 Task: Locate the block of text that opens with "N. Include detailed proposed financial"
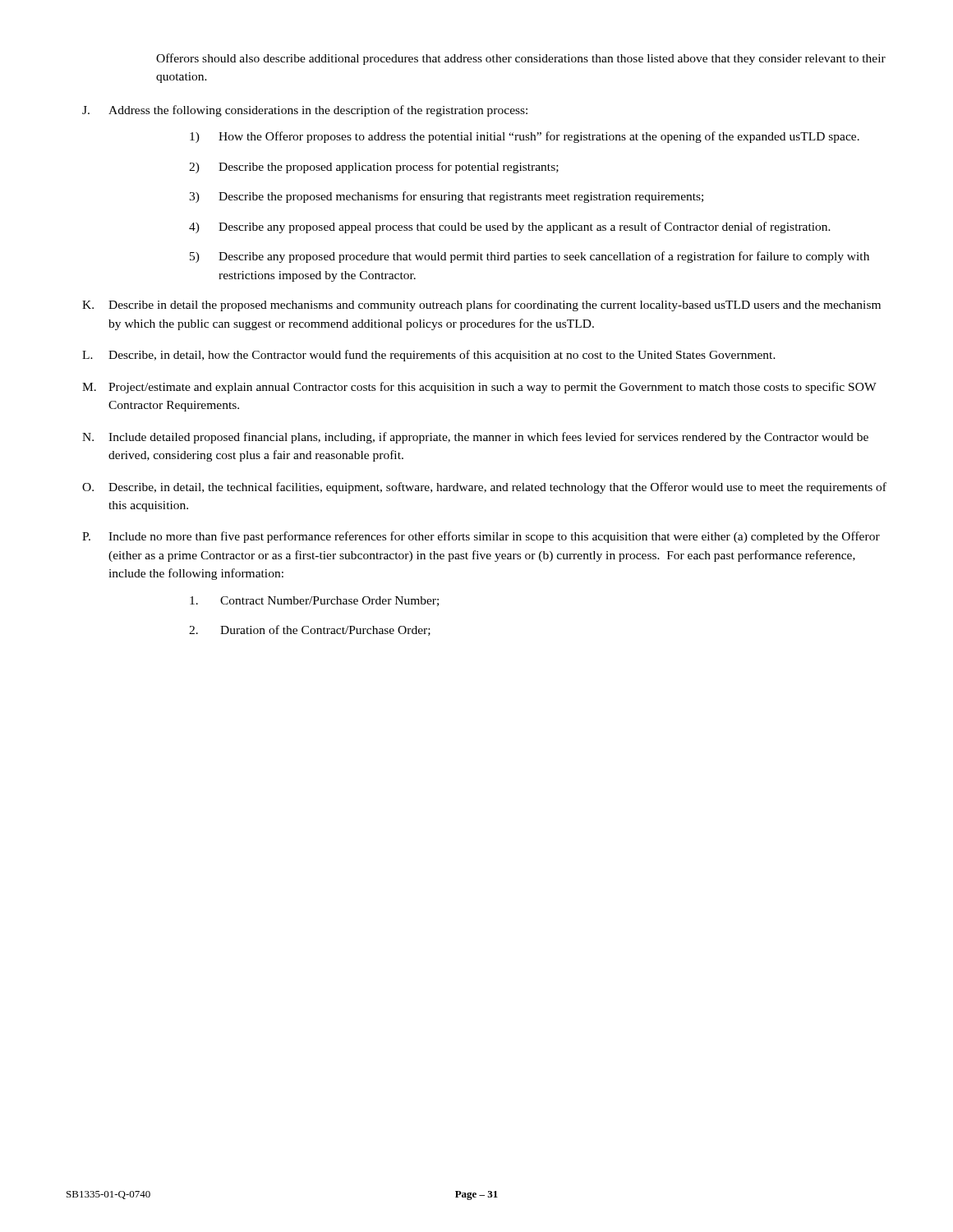tap(485, 446)
